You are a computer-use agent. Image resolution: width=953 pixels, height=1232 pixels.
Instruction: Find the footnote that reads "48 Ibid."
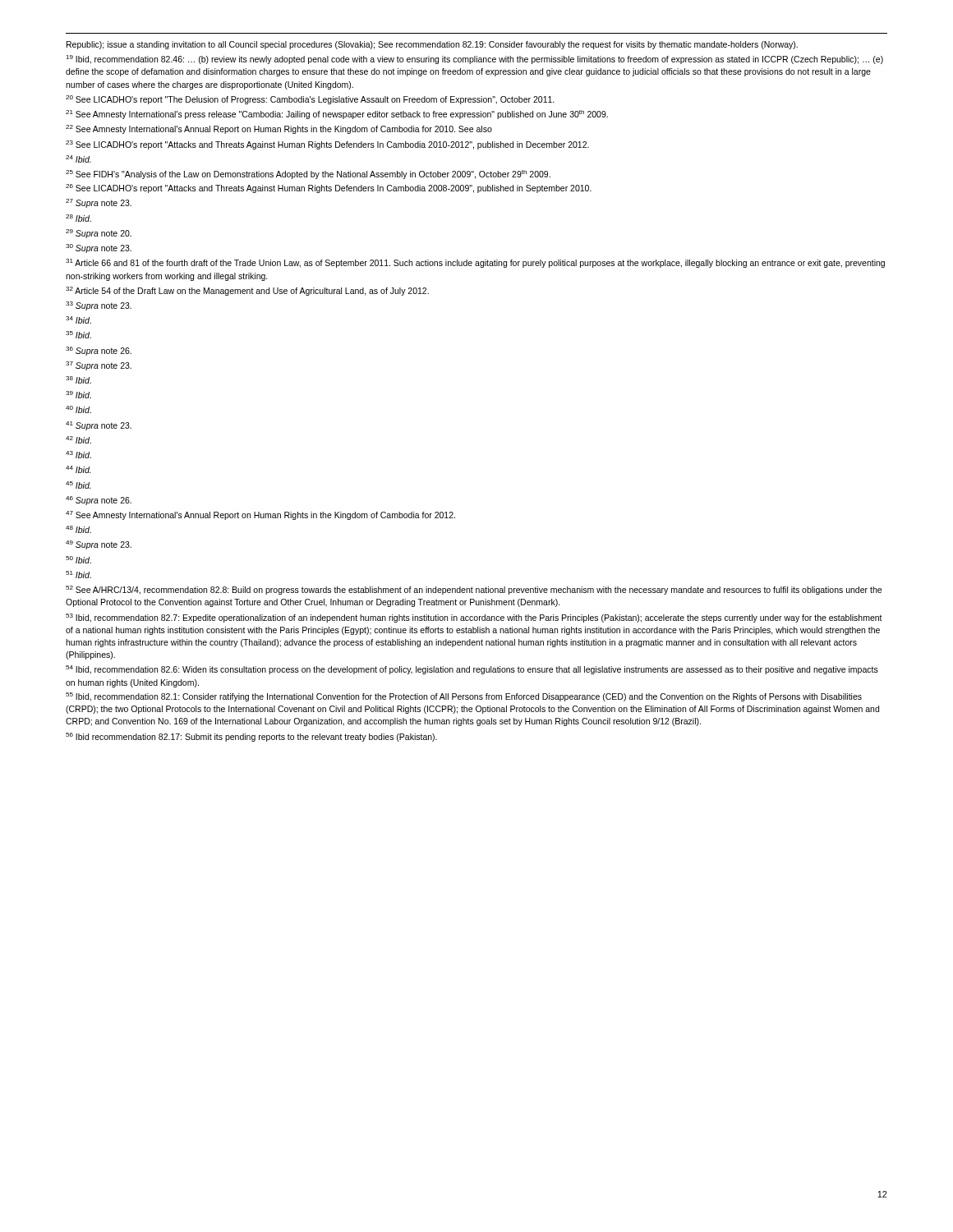pos(78,529)
